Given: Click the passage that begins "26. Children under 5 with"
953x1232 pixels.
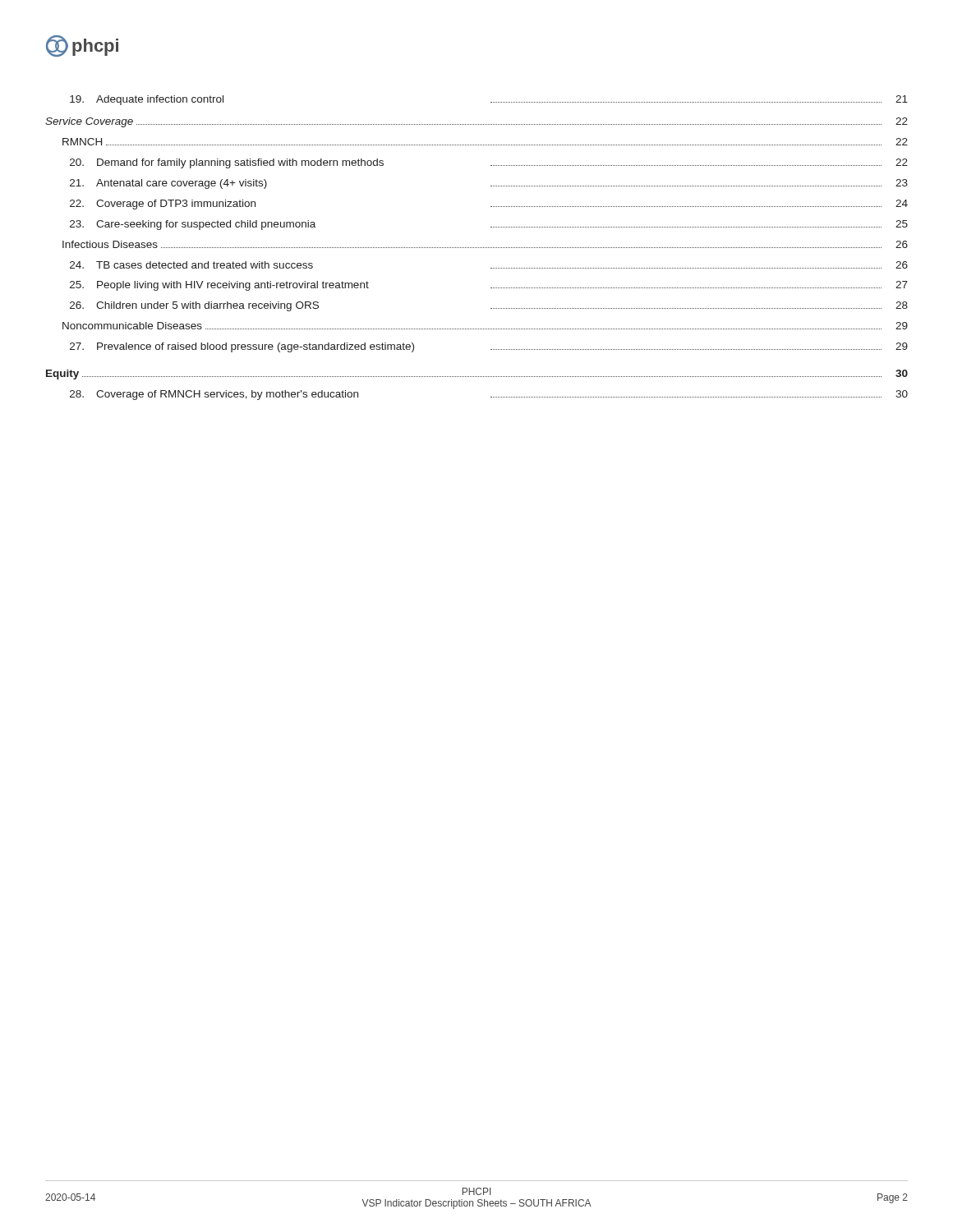Looking at the screenshot, I should [489, 306].
